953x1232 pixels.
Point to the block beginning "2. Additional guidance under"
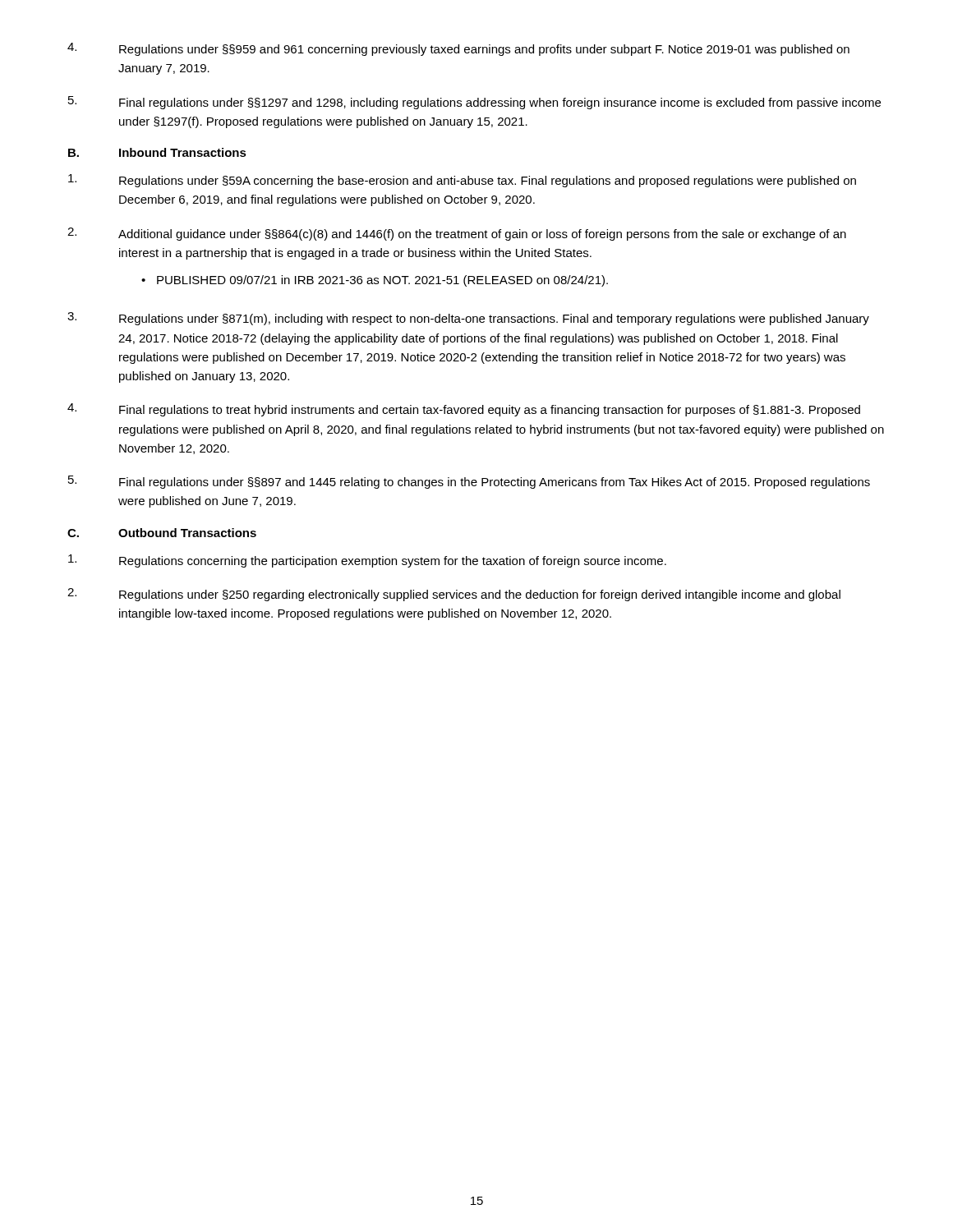(476, 259)
